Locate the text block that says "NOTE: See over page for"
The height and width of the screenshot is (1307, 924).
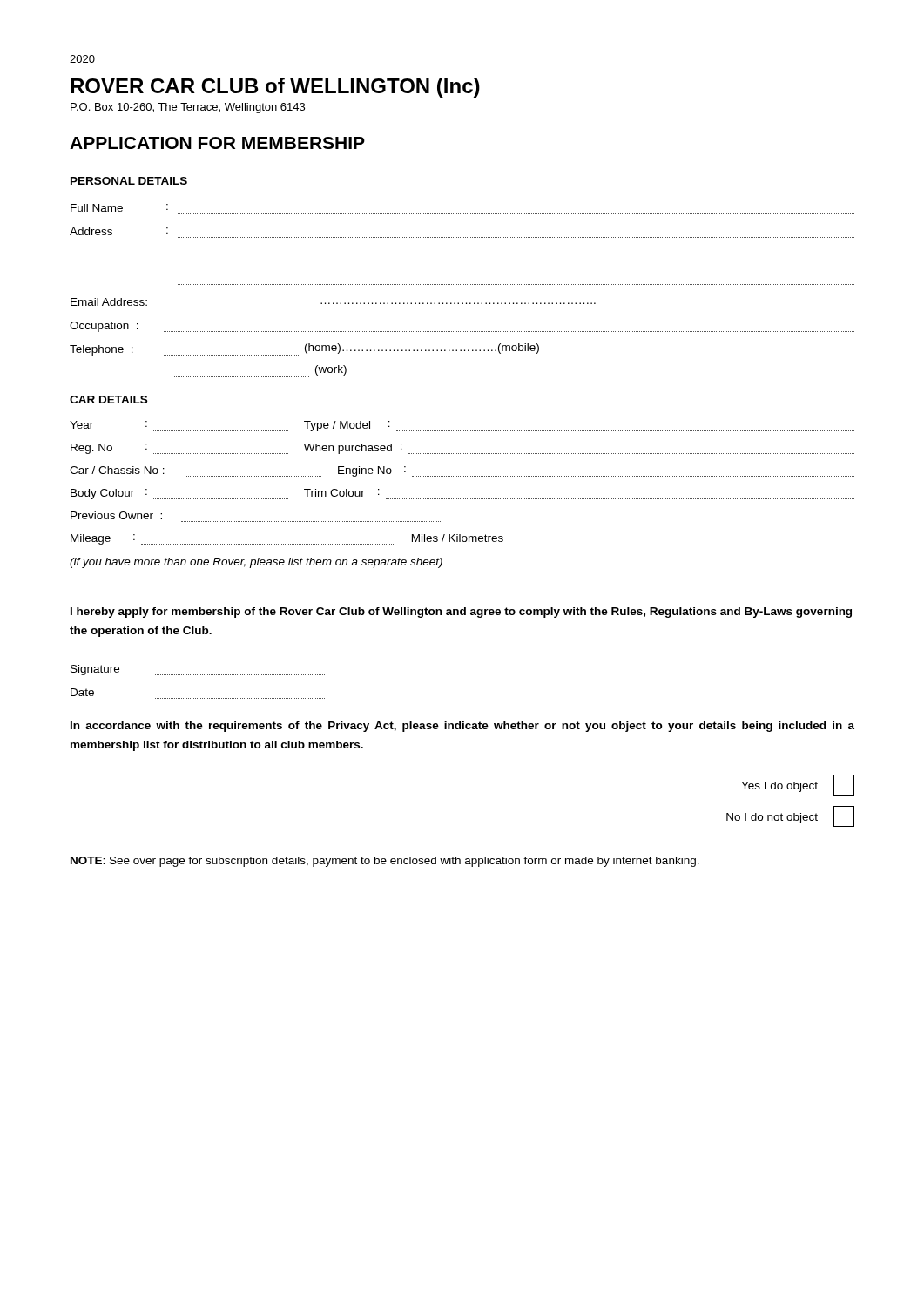(x=385, y=861)
